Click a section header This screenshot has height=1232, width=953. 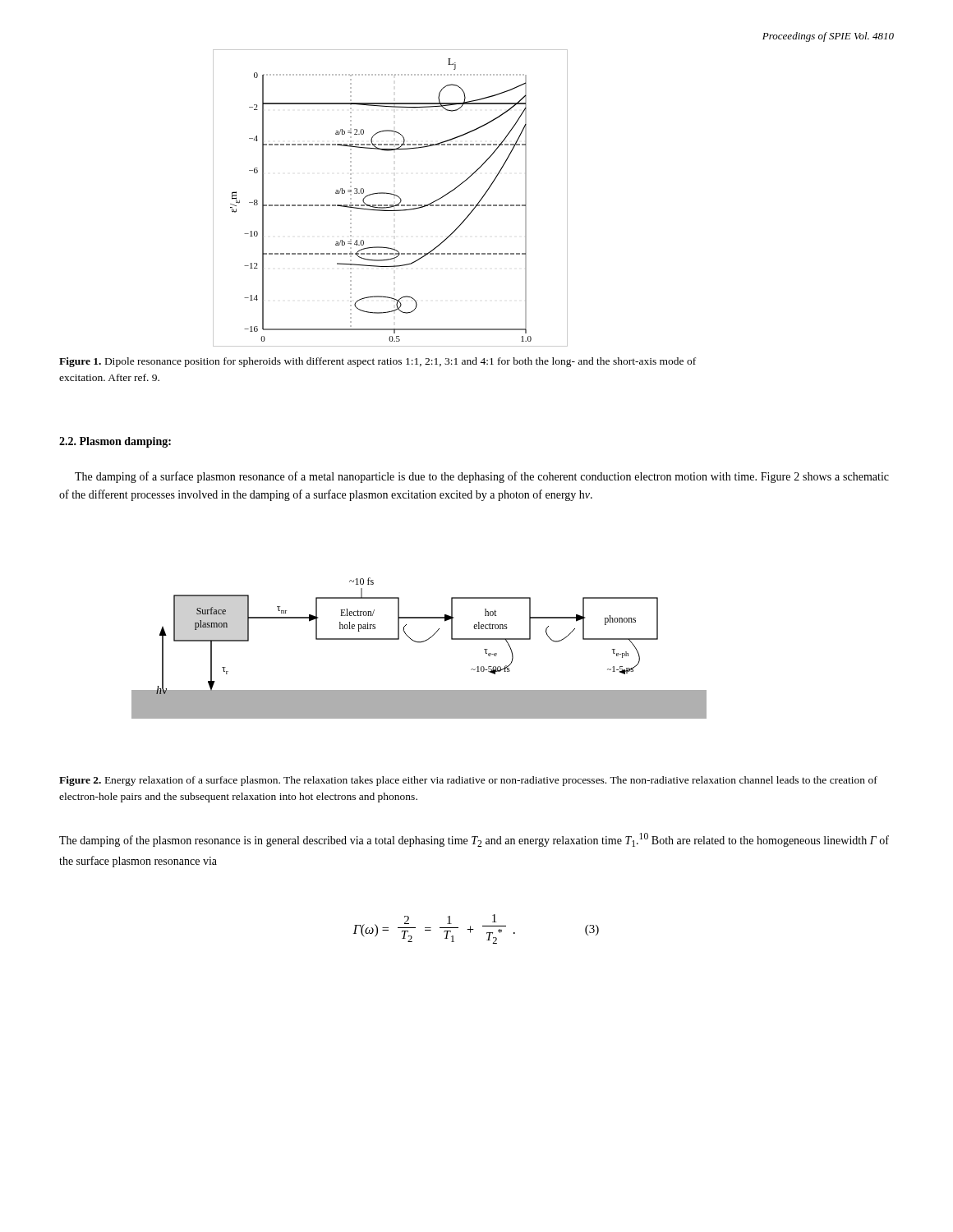(x=115, y=441)
